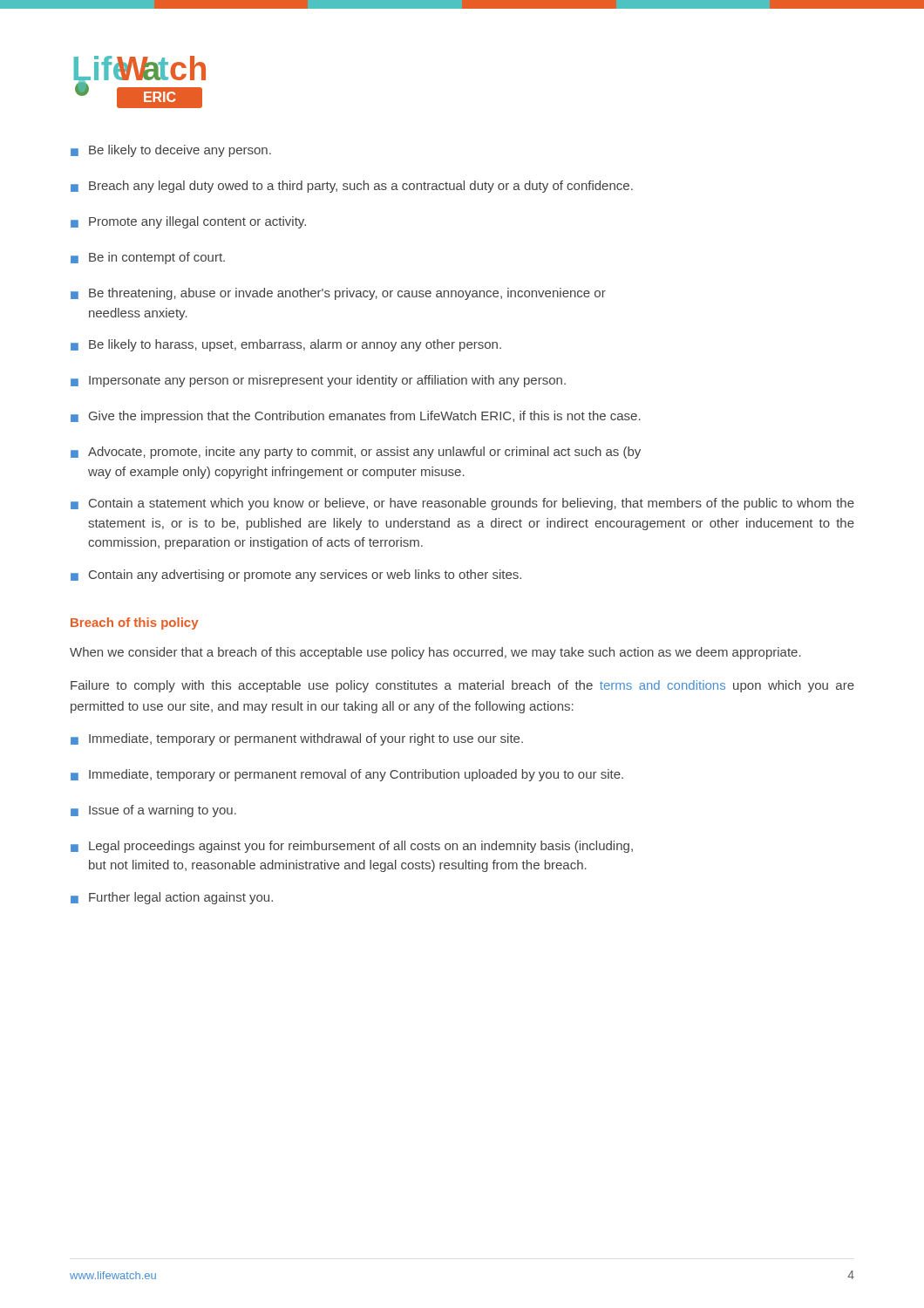Find the list item with the text "■ Immediate, temporary or permanent removal"

click(462, 776)
